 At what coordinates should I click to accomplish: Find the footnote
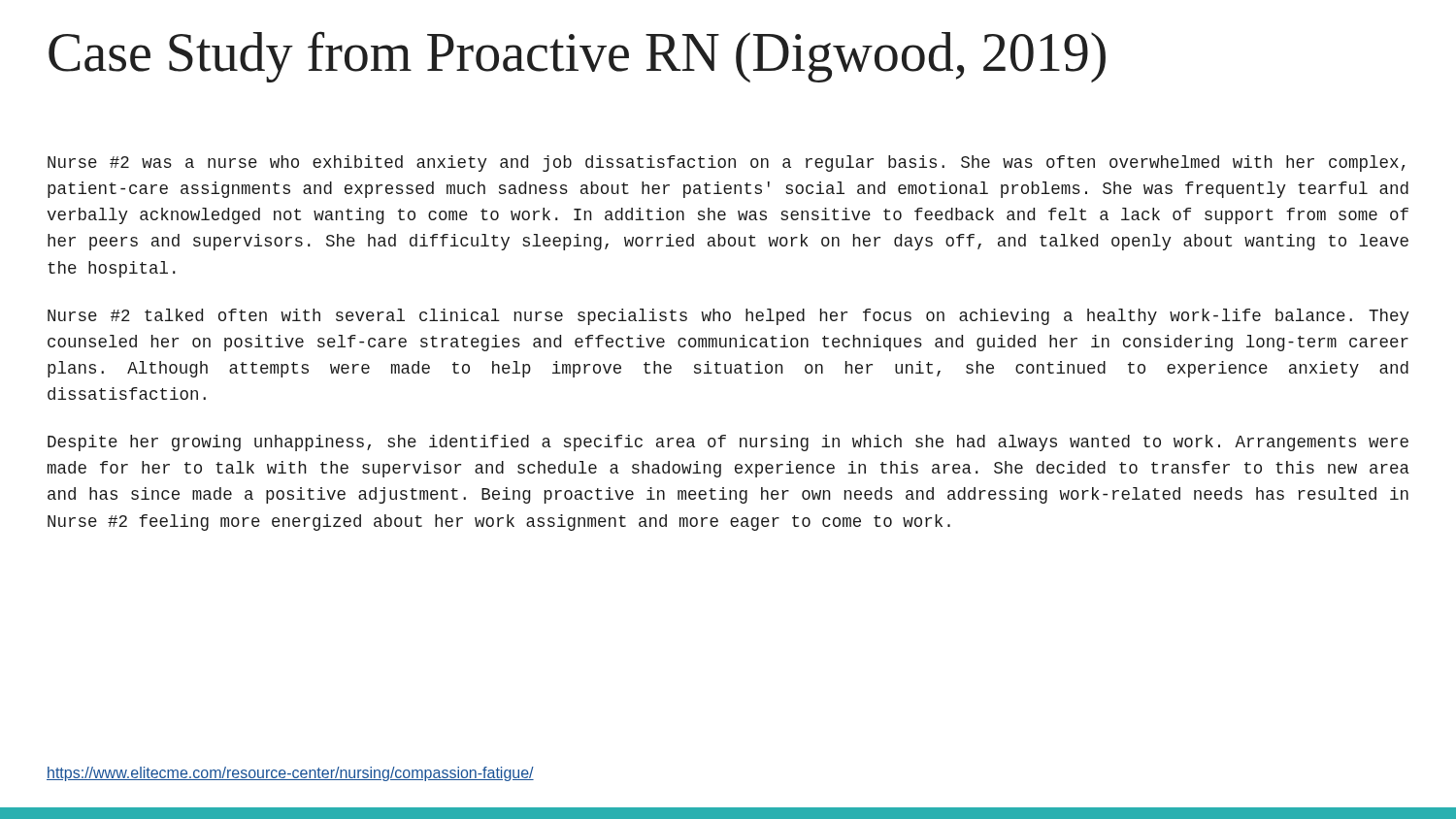pos(290,773)
